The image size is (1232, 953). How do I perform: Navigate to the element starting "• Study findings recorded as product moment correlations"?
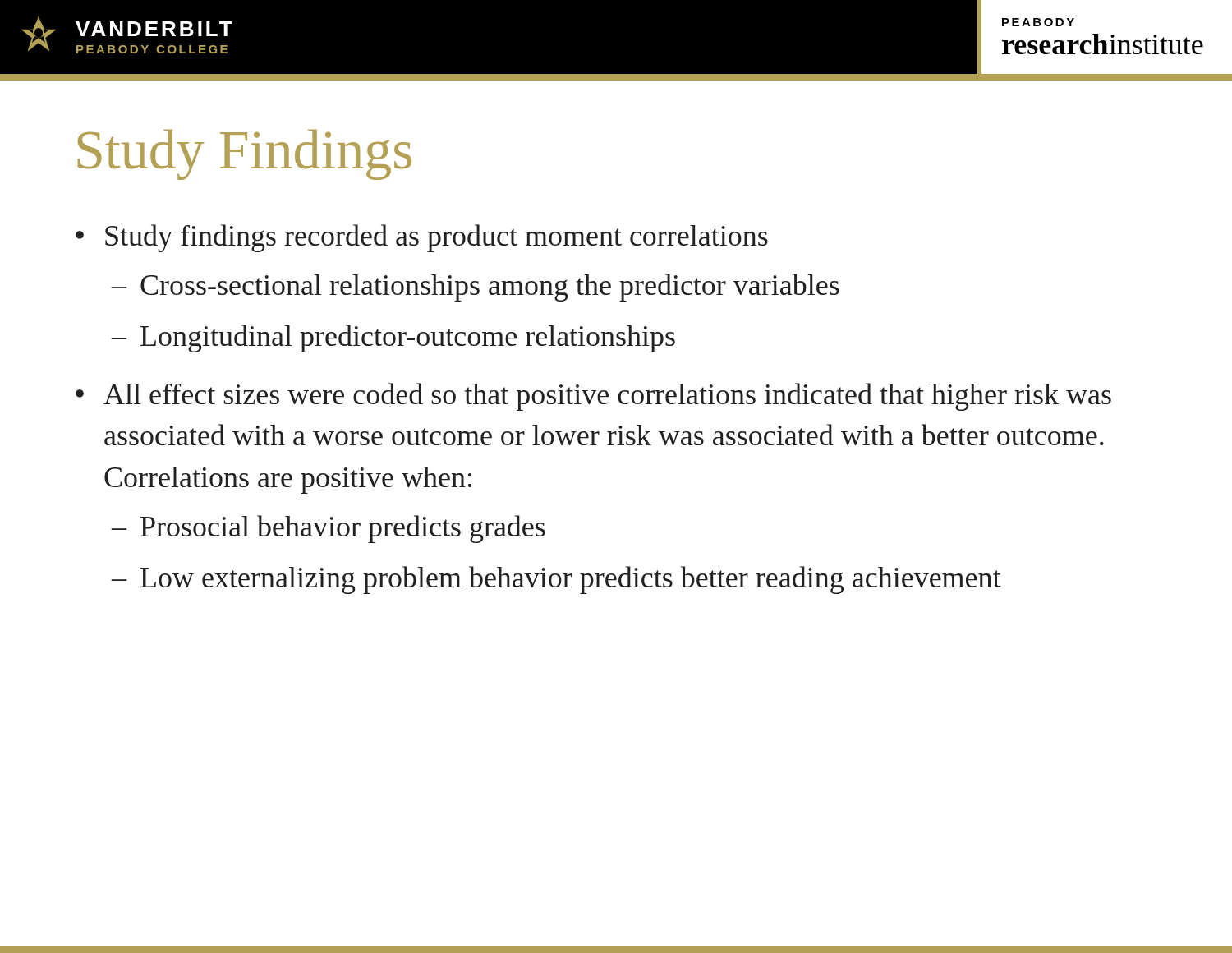click(457, 289)
